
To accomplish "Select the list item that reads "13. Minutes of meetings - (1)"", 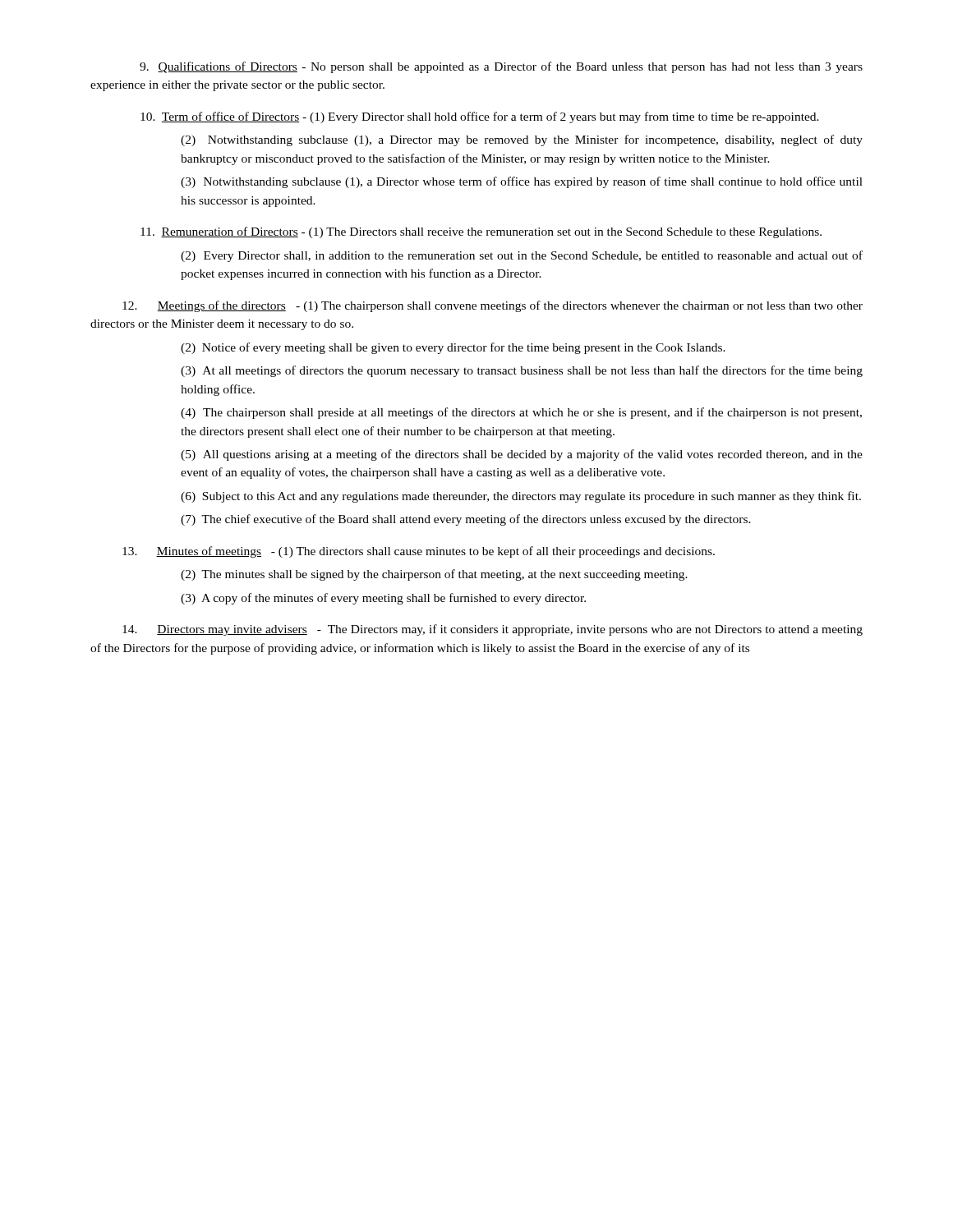I will pos(419,551).
